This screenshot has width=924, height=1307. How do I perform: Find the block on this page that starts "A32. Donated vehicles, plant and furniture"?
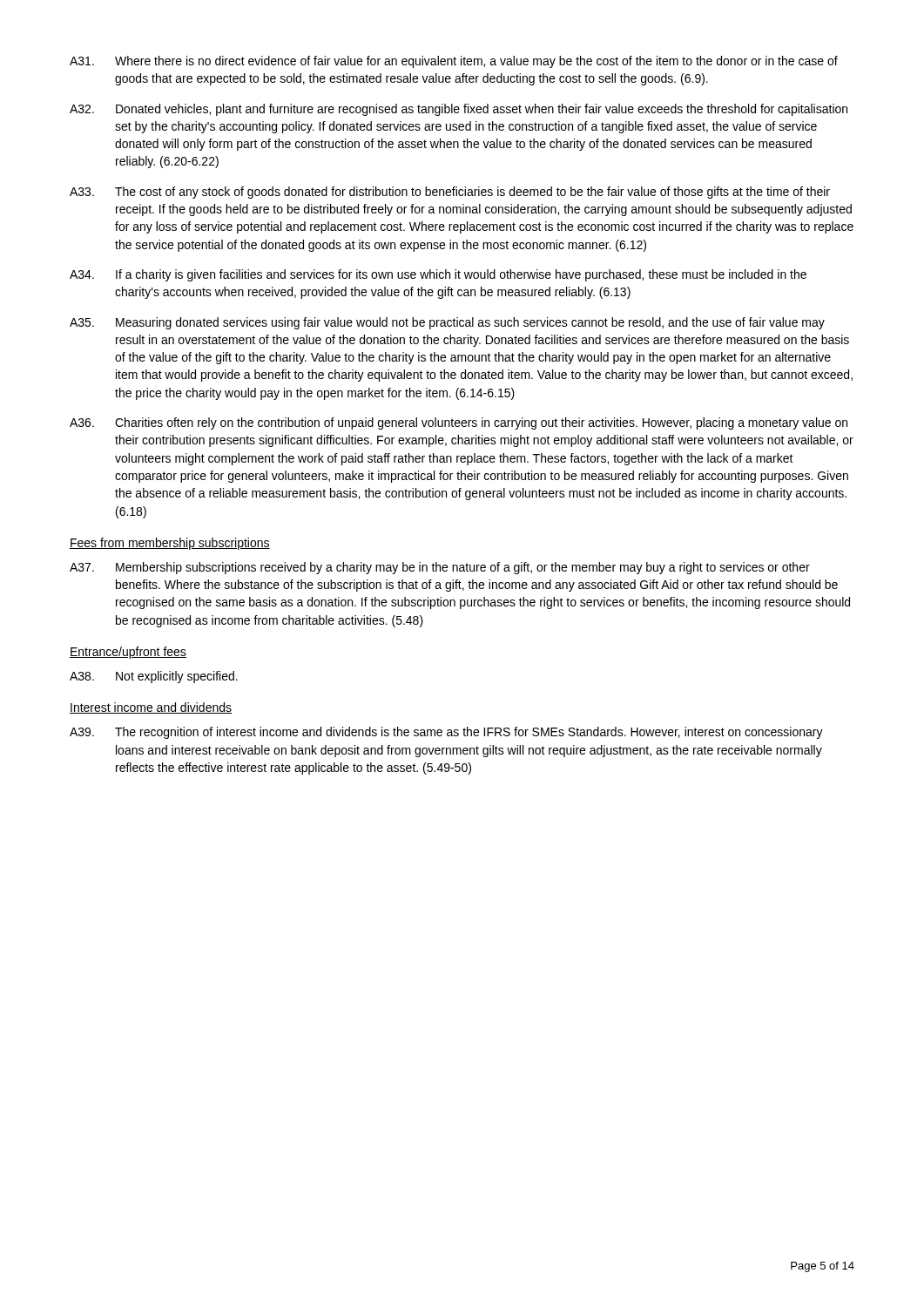(462, 135)
